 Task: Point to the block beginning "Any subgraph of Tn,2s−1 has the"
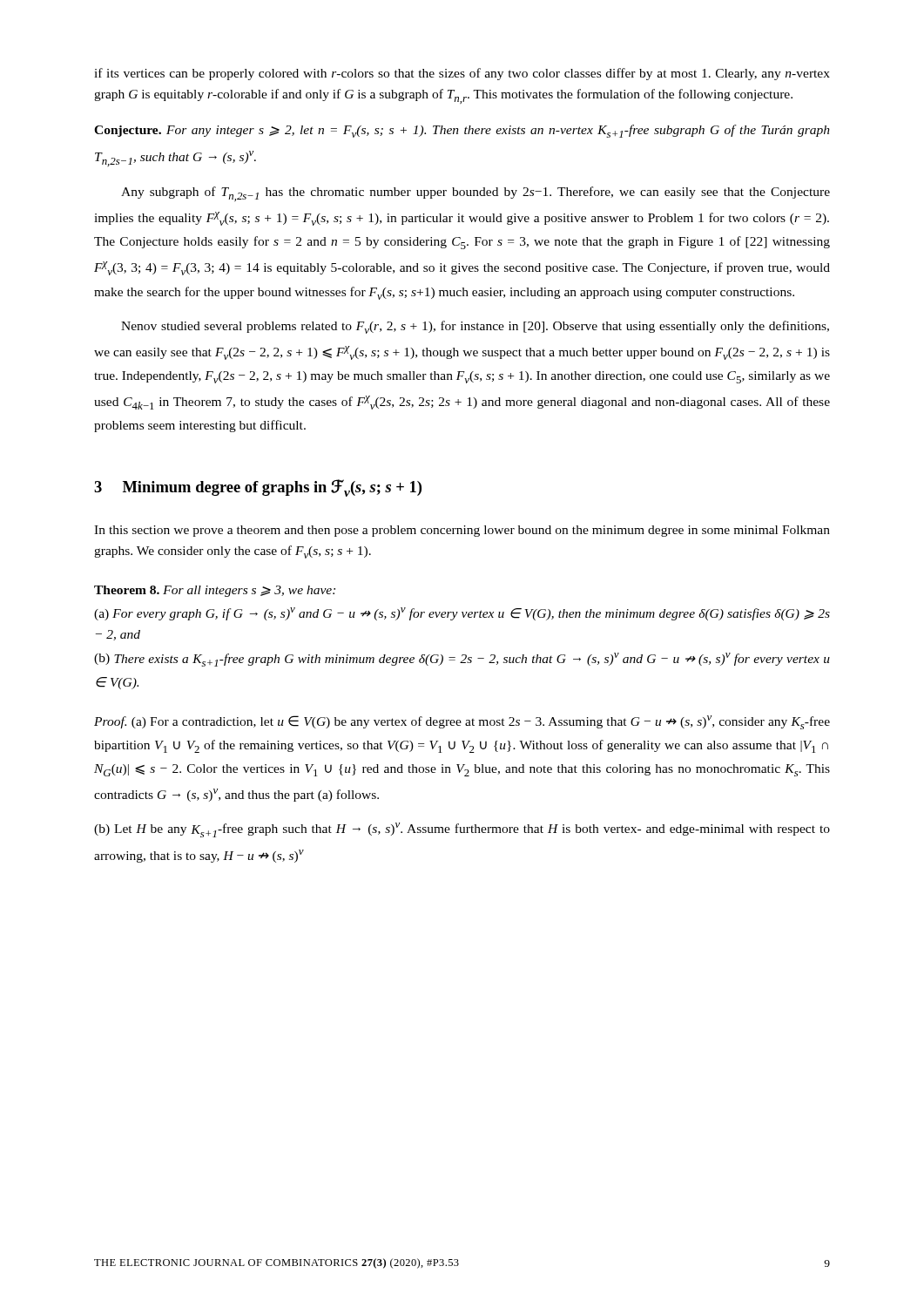[462, 243]
